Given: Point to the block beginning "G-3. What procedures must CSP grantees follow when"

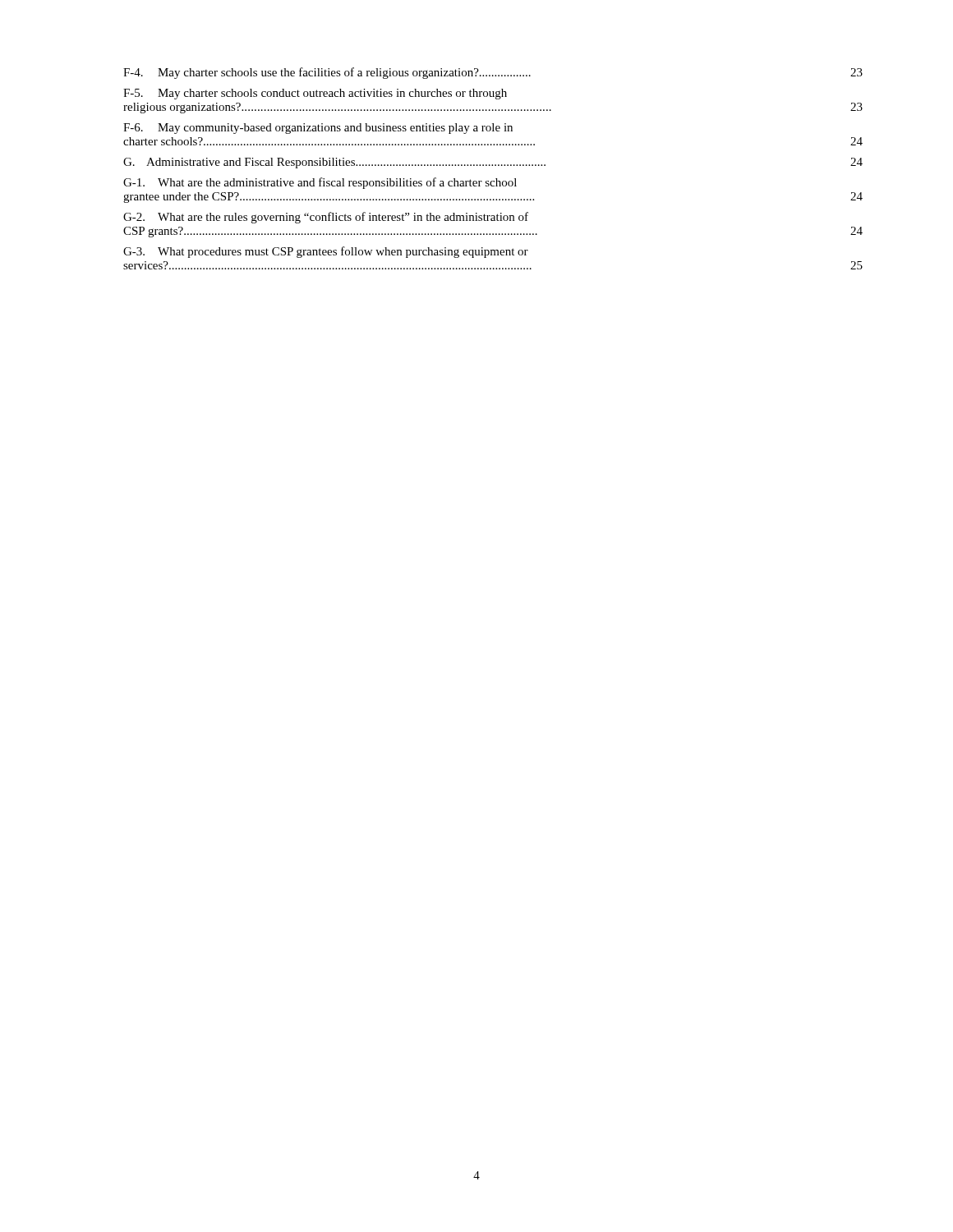Looking at the screenshot, I should [493, 259].
